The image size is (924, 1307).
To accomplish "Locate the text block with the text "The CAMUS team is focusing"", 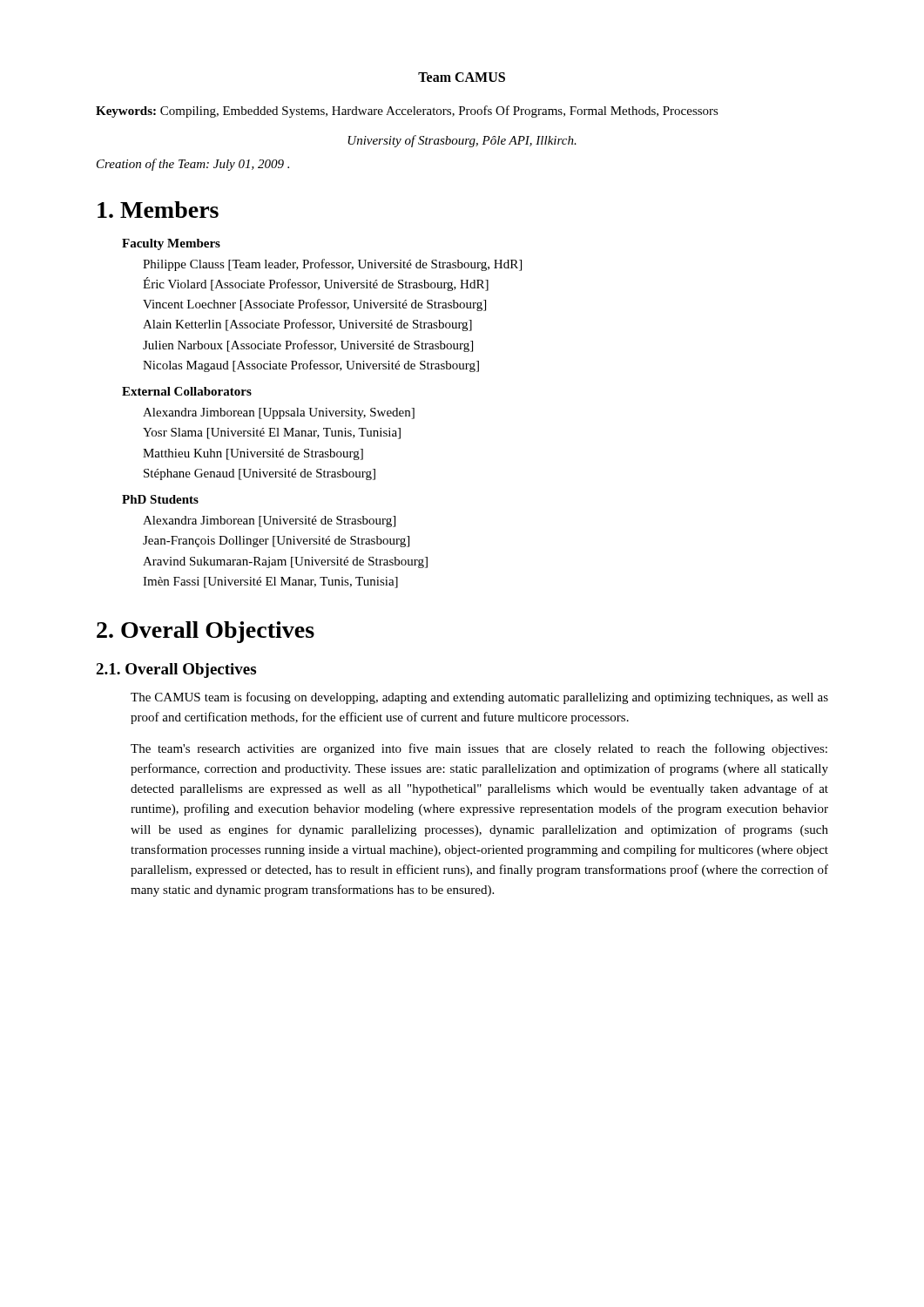I will pyautogui.click(x=479, y=707).
